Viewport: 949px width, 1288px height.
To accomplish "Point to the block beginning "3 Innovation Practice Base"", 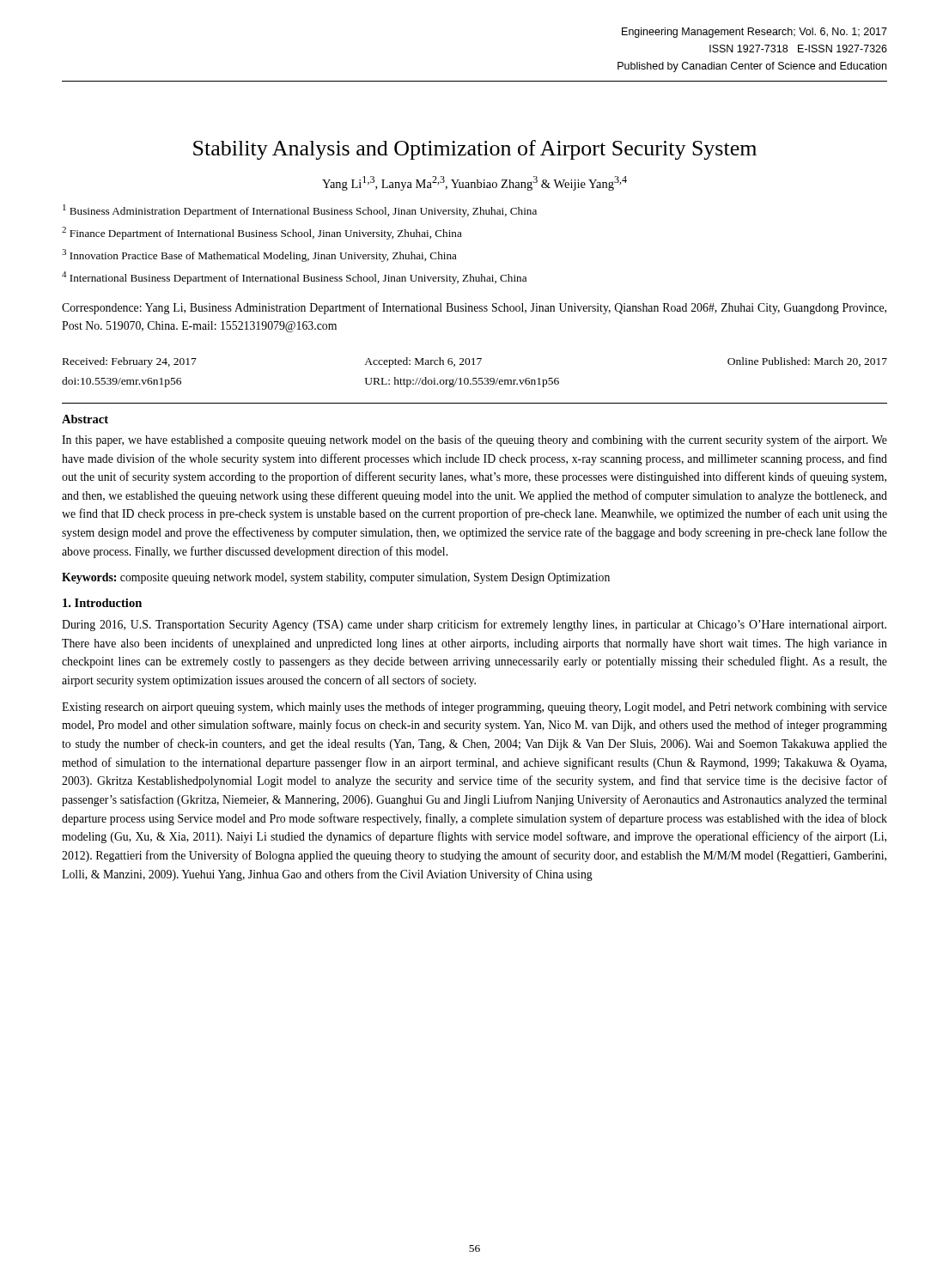I will tap(259, 255).
